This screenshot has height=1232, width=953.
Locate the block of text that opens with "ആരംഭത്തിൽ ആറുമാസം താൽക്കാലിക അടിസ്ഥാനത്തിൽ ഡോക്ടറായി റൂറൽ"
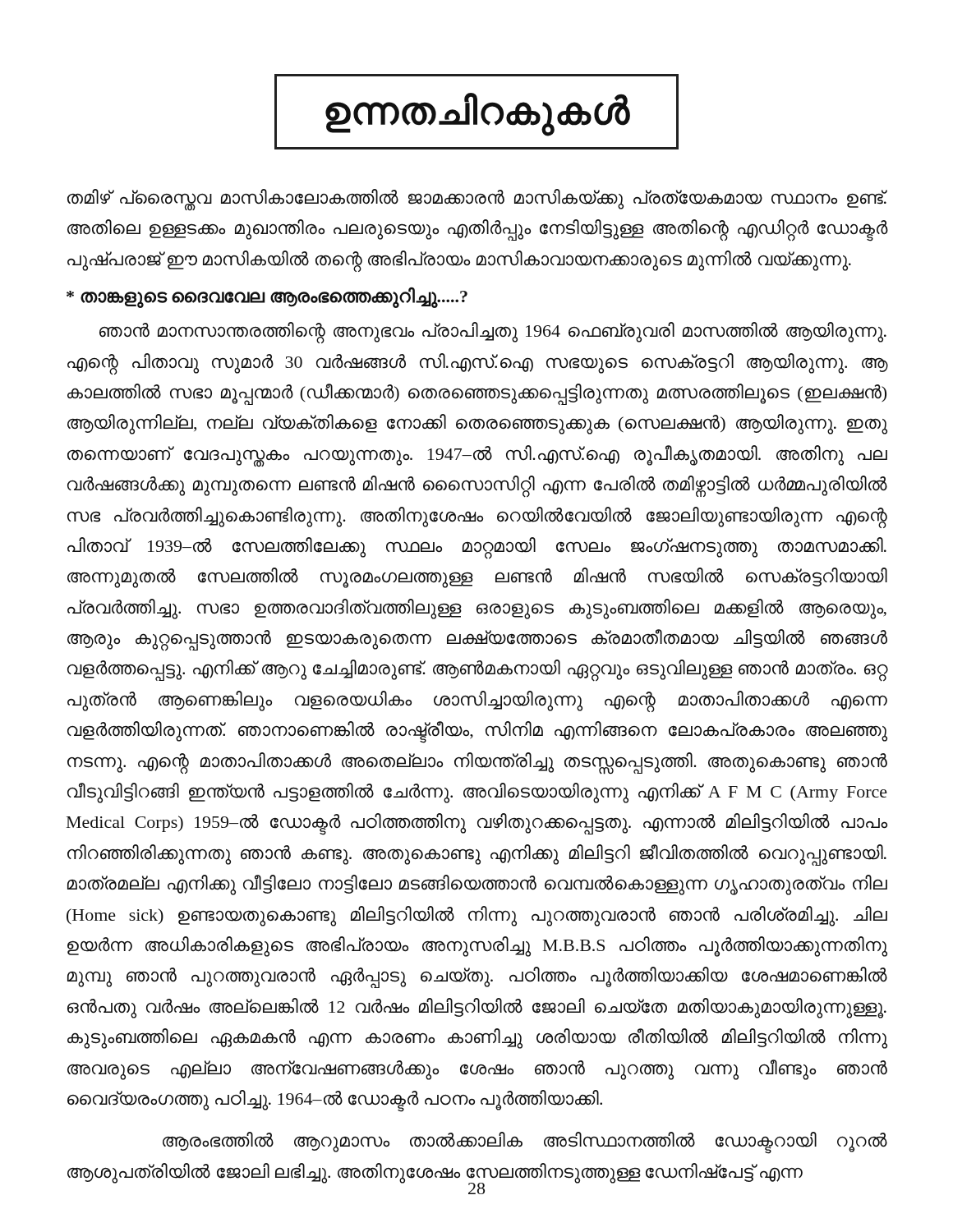click(x=476, y=1156)
